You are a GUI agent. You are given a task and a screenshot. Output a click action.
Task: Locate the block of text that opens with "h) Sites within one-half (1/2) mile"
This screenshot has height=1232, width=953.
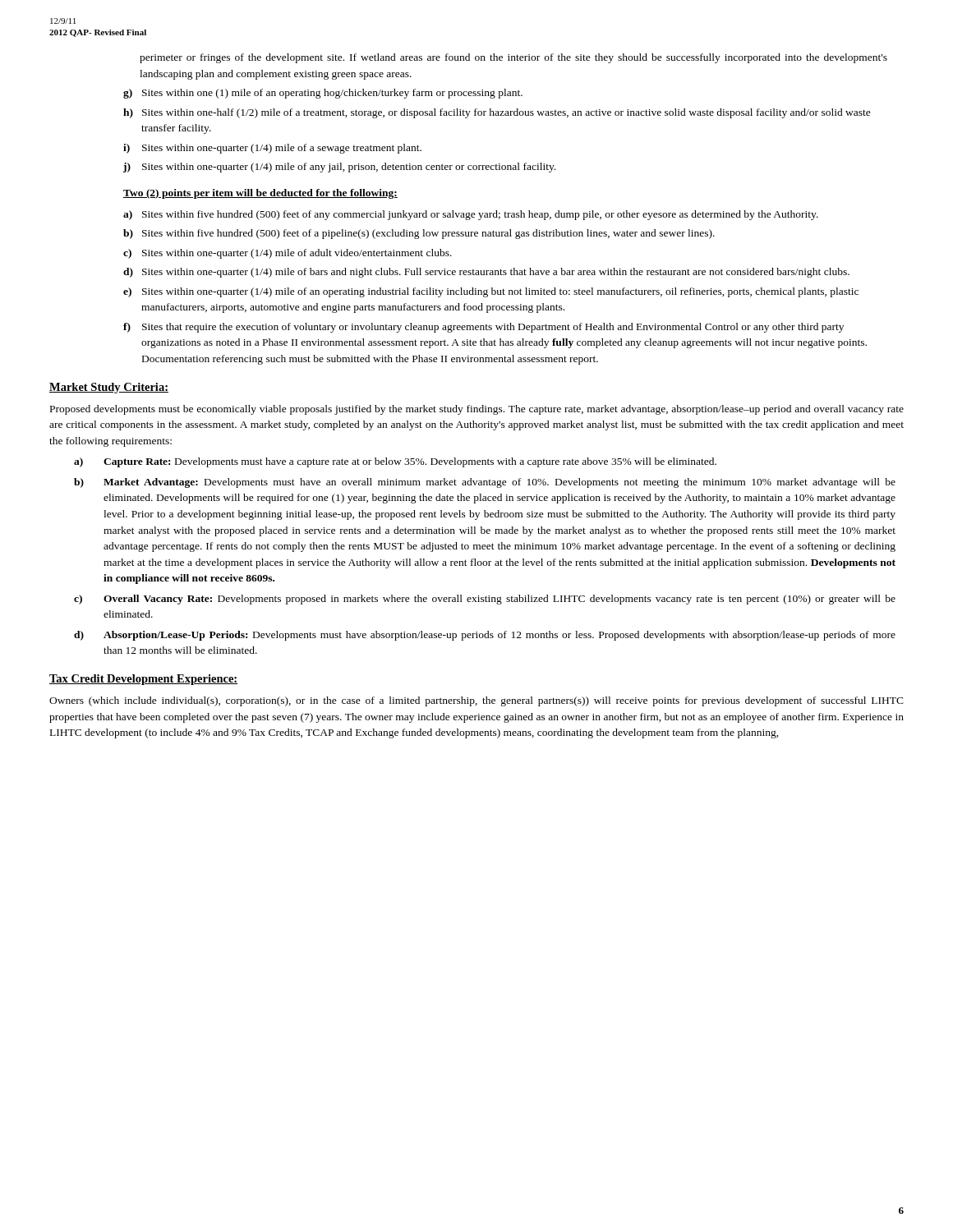505,120
